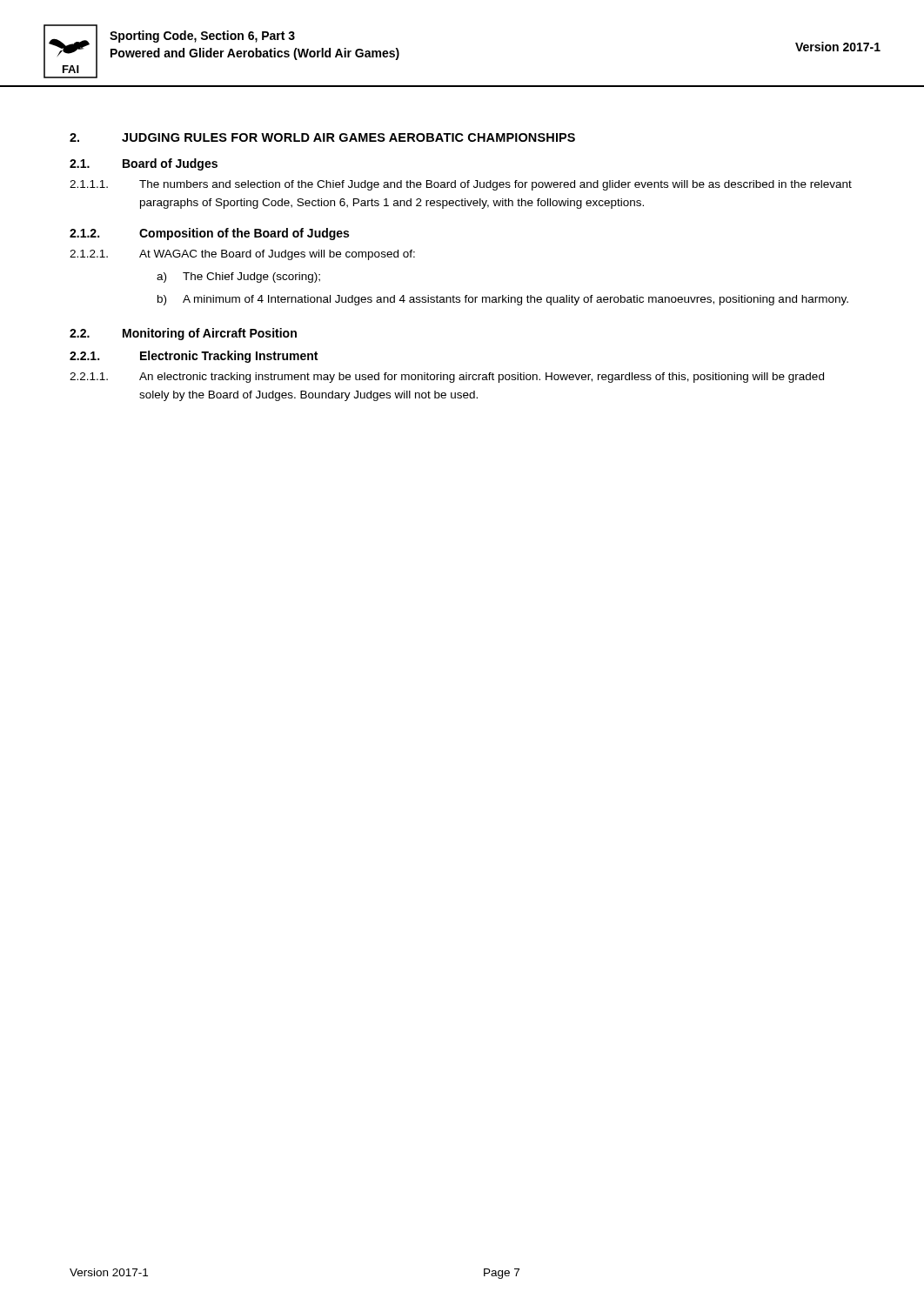
Task: Click on the passage starting "b) A minimum"
Action: click(x=503, y=299)
